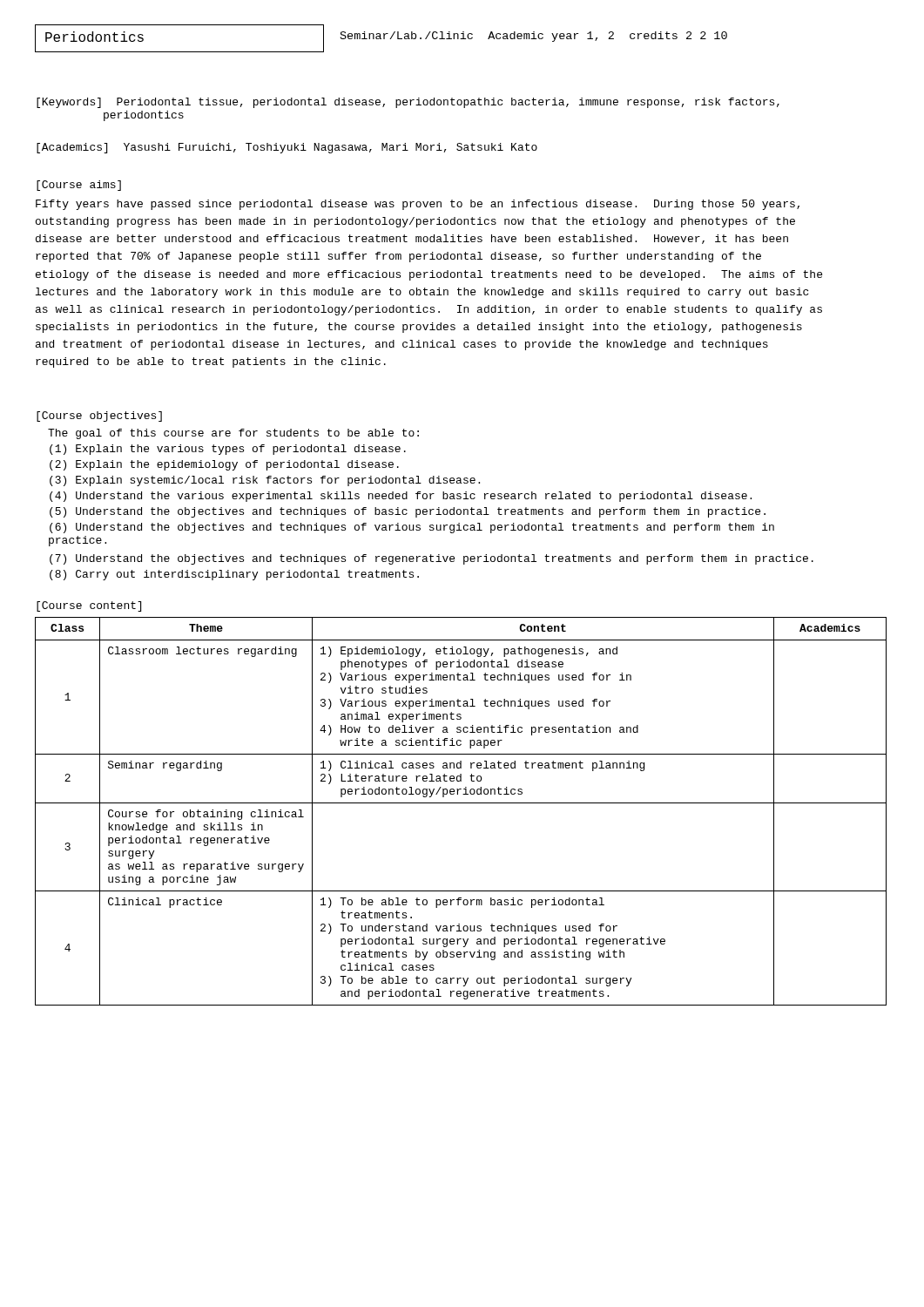Click the passage that begins "[Academics] Yasushi Furuichi, Toshiyuki Nagasawa, Mari Mori,"

[286, 148]
